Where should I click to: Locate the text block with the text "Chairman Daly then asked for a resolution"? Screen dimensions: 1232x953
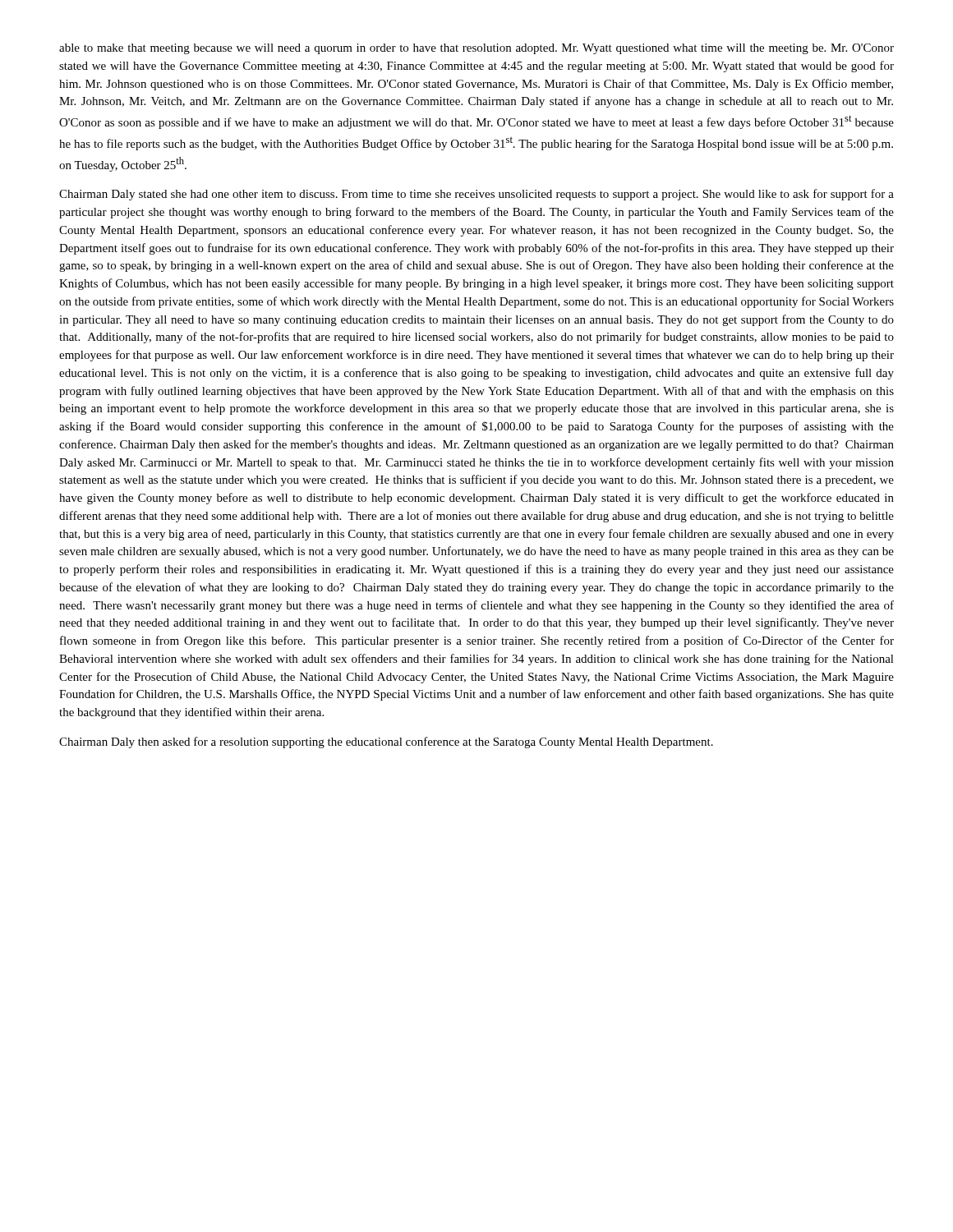tap(386, 741)
